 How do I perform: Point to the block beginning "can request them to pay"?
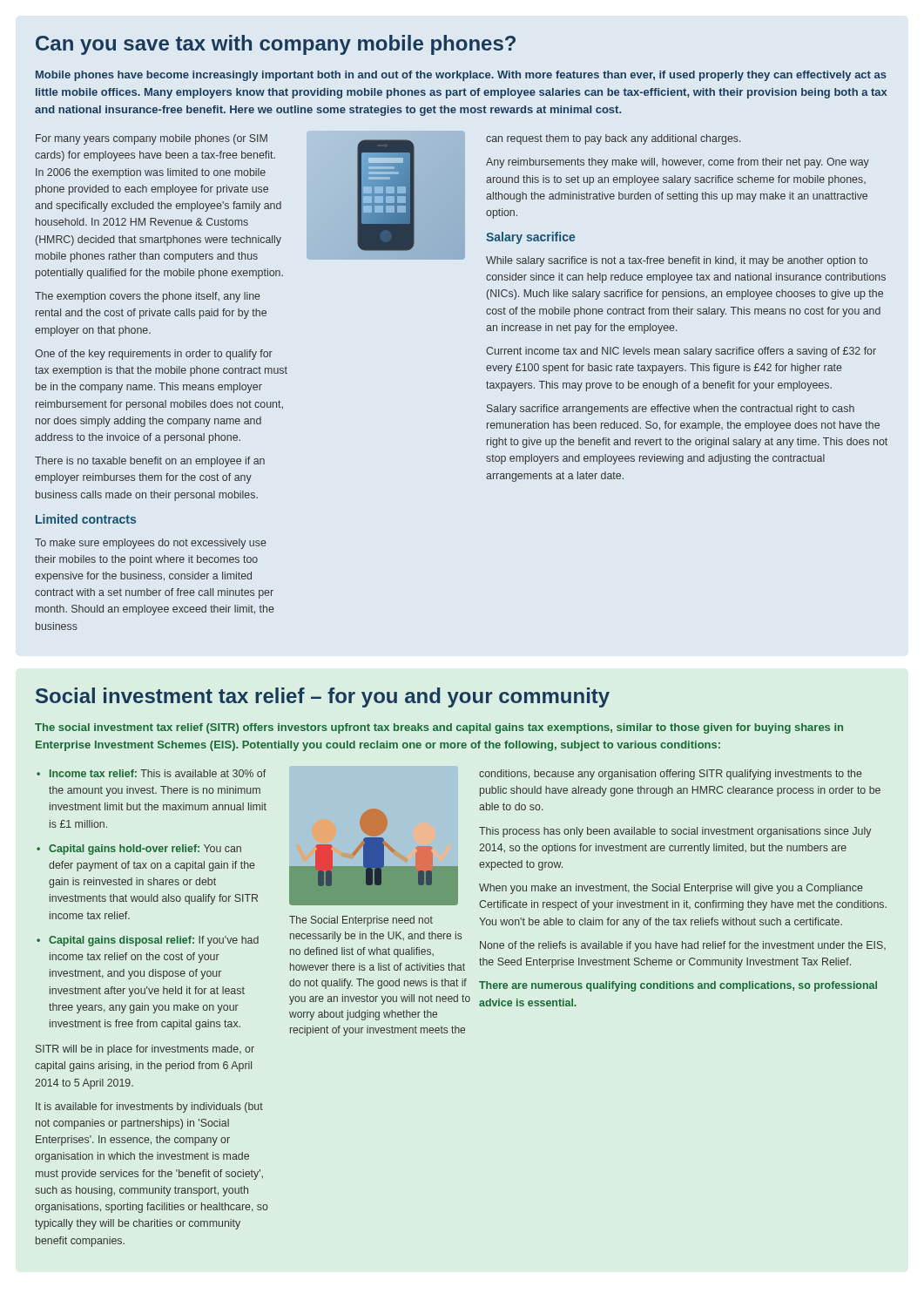pos(688,176)
